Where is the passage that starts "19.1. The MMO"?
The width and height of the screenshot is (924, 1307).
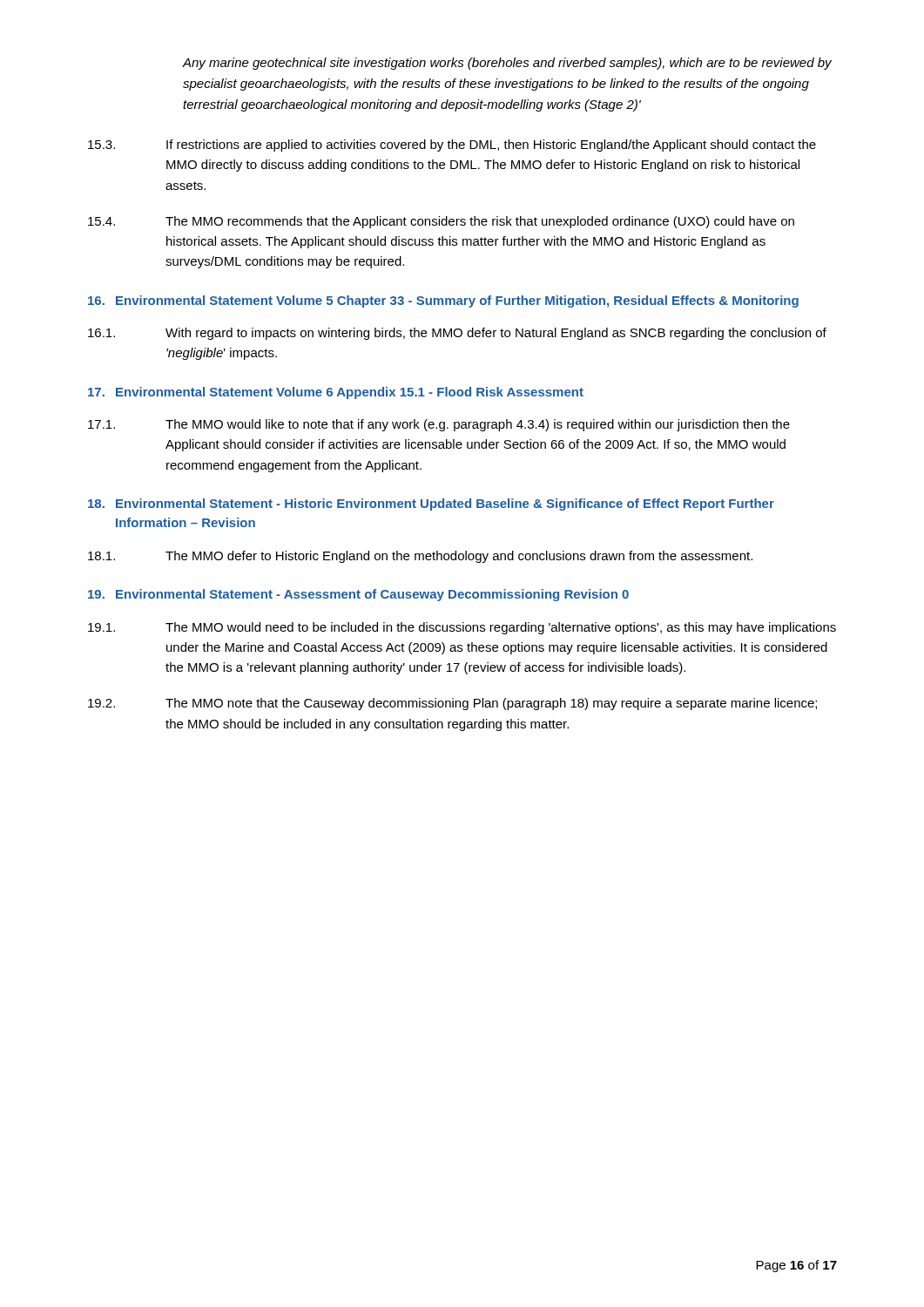[x=462, y=647]
